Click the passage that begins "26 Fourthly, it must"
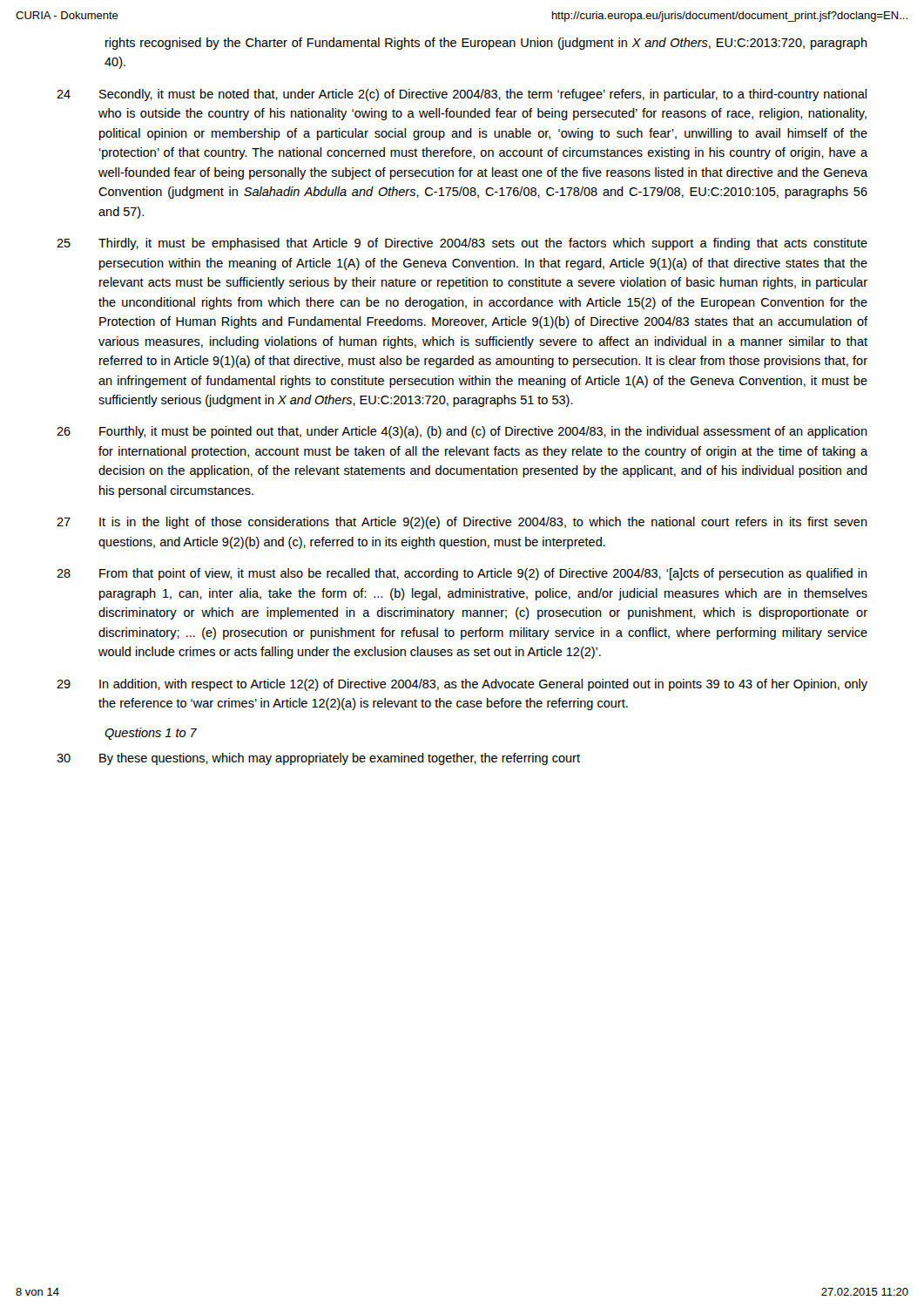The image size is (924, 1307). click(462, 461)
